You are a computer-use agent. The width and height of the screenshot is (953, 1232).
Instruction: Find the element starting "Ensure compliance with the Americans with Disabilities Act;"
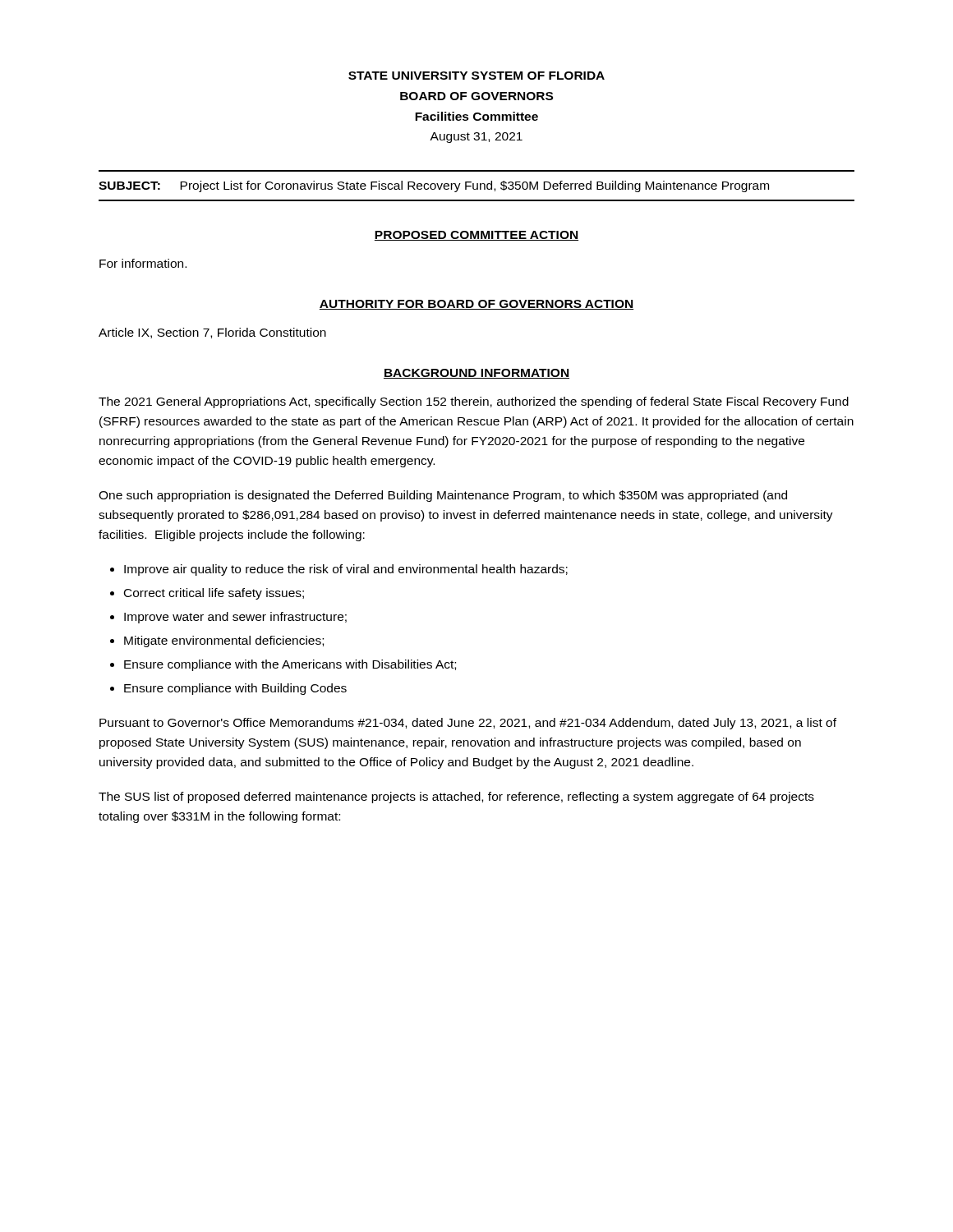click(x=290, y=664)
